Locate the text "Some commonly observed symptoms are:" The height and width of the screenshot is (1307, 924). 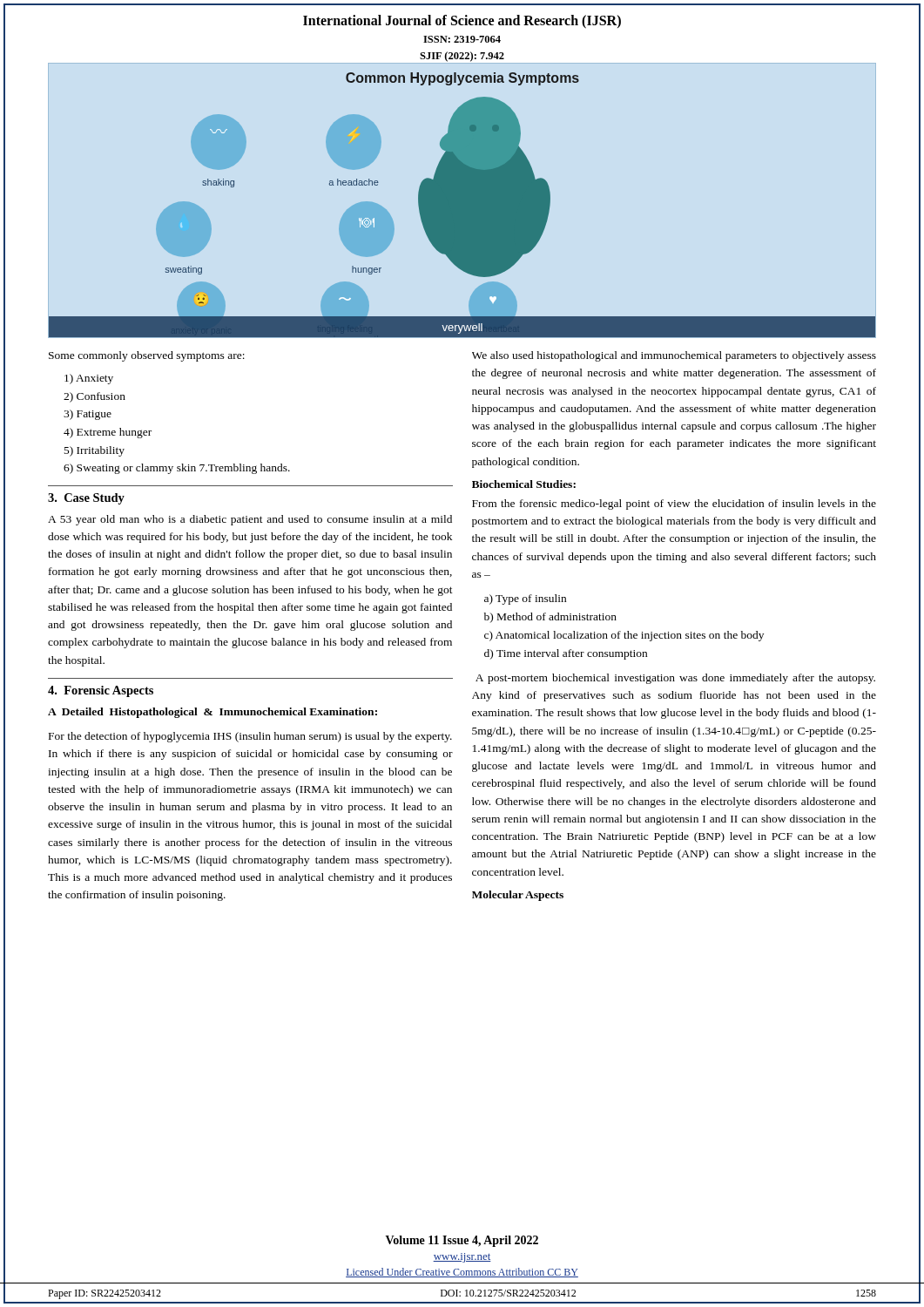coord(147,355)
